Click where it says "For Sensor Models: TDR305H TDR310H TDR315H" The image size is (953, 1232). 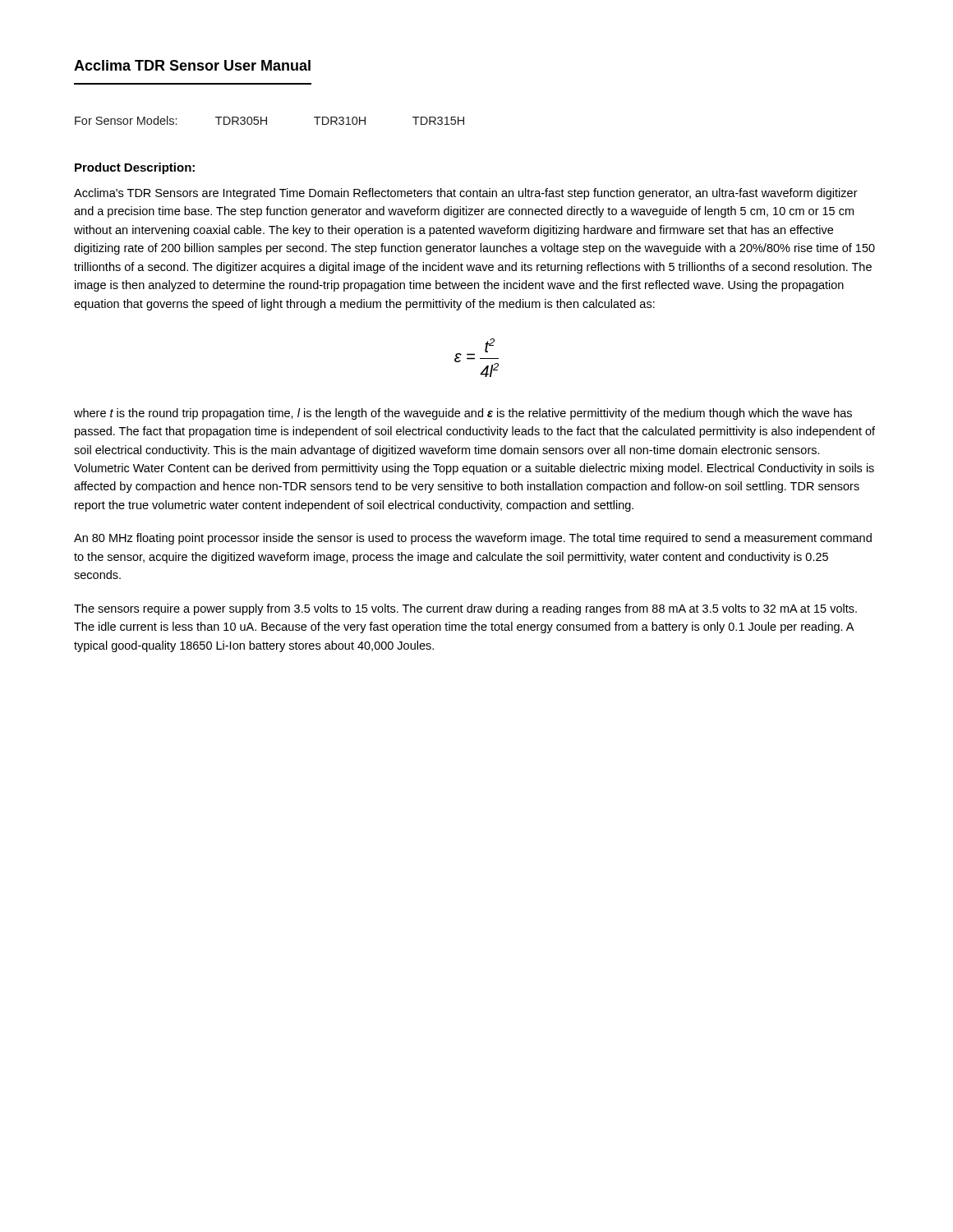[x=269, y=120]
